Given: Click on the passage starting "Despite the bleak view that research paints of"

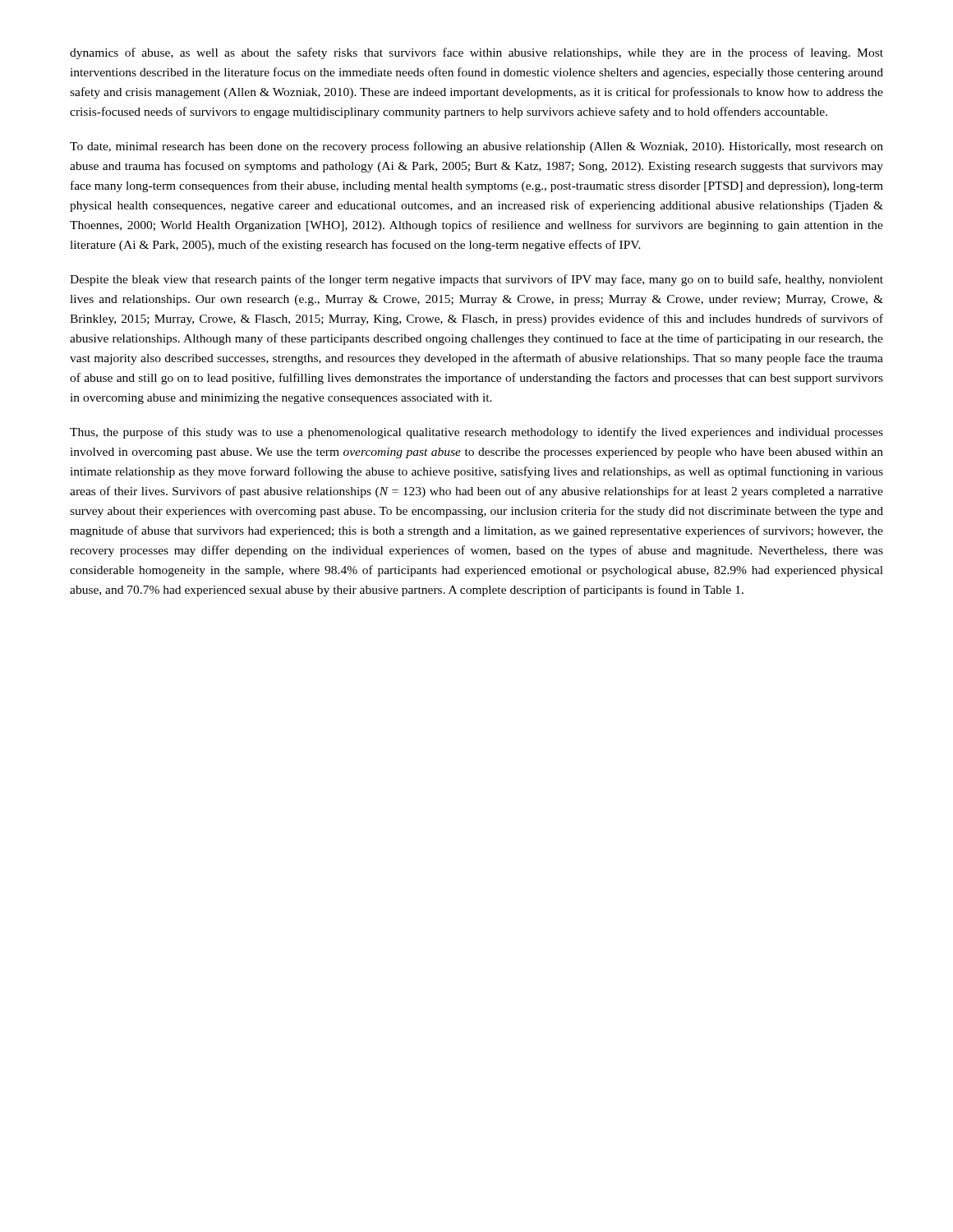Looking at the screenshot, I should [x=476, y=338].
